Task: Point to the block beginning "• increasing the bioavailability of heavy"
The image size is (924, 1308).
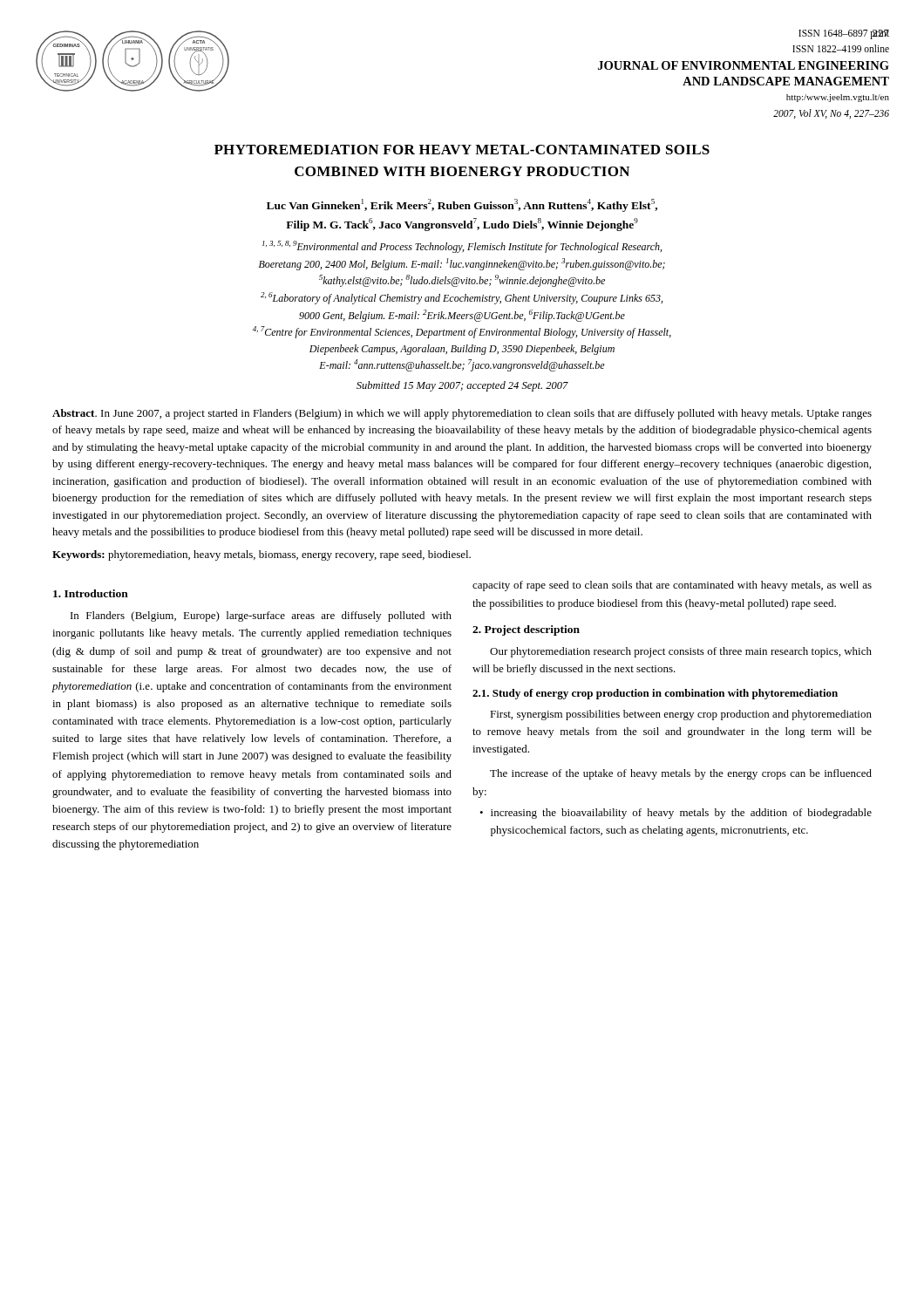Action: pyautogui.click(x=676, y=821)
